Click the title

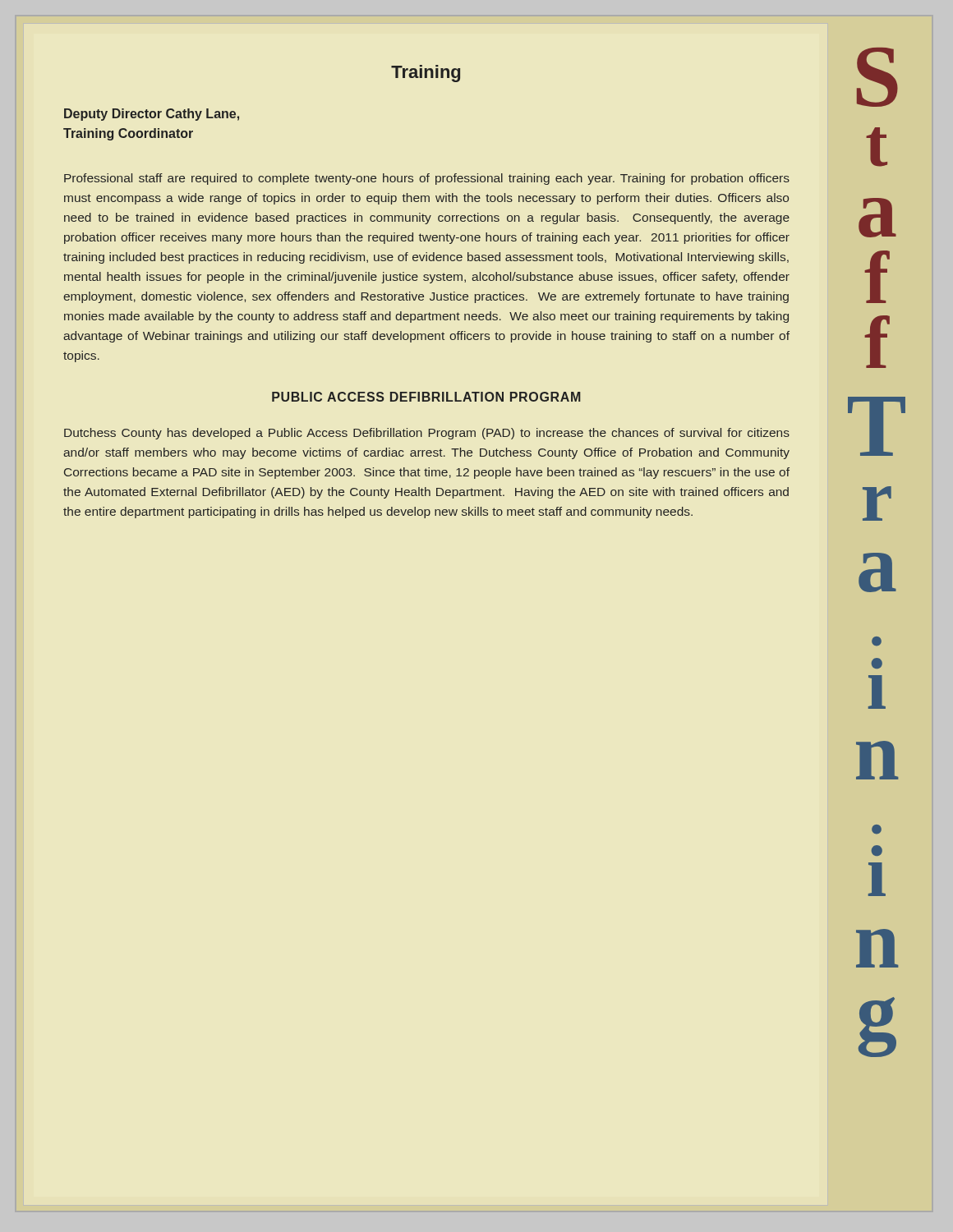click(426, 72)
